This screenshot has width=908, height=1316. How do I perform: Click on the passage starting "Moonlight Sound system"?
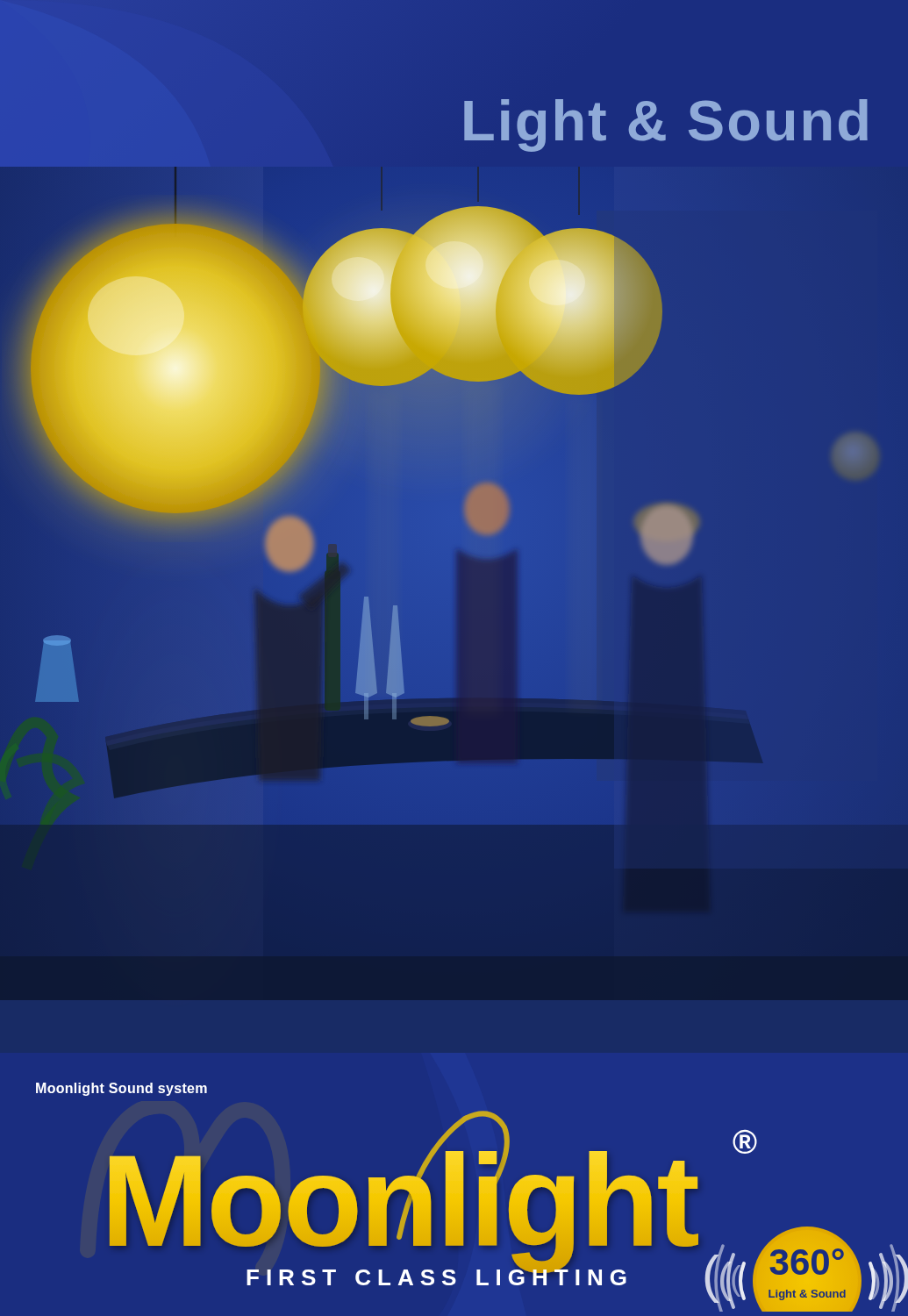121,1088
